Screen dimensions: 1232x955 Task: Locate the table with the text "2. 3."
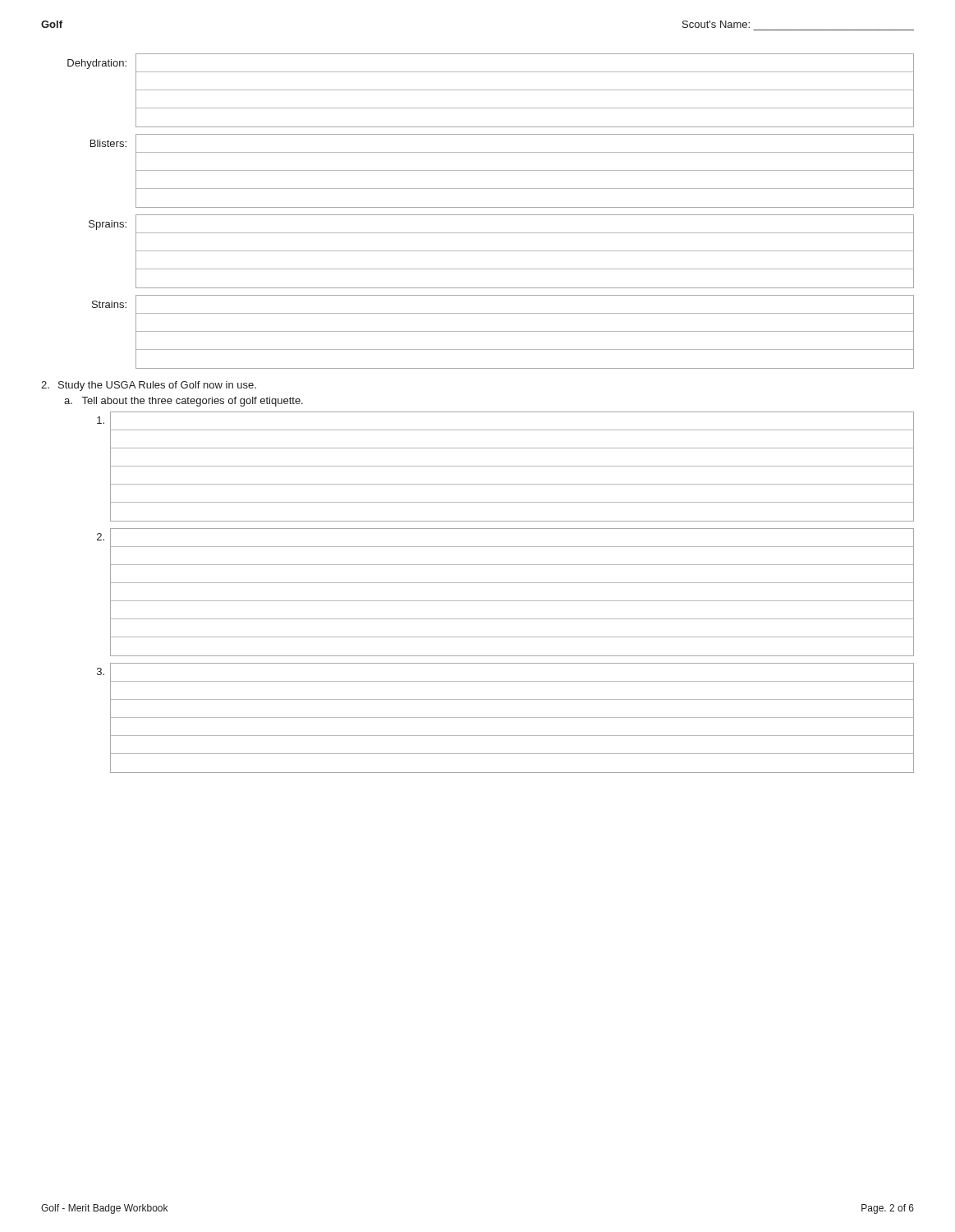click(x=498, y=592)
